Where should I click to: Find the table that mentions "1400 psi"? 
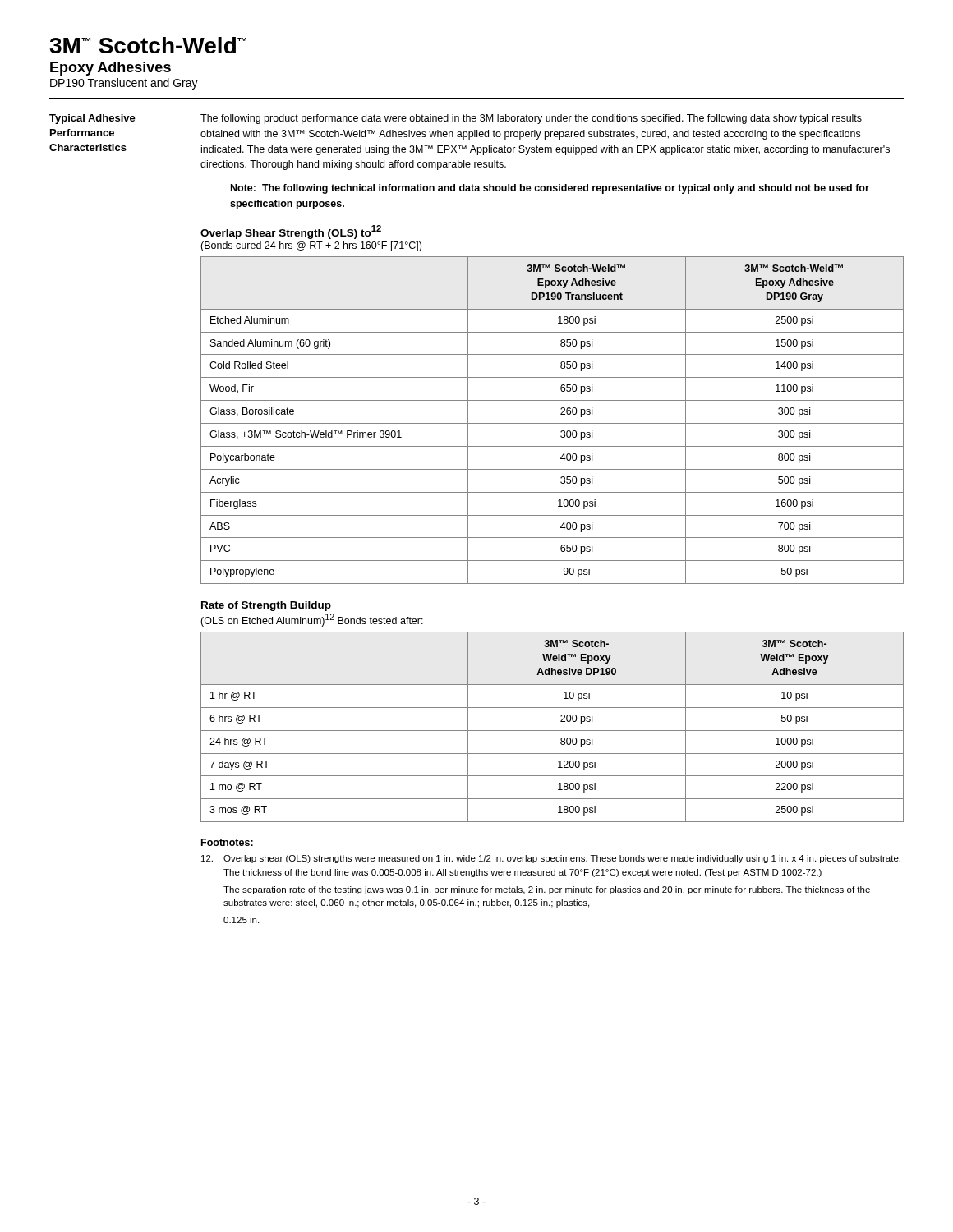(x=552, y=420)
